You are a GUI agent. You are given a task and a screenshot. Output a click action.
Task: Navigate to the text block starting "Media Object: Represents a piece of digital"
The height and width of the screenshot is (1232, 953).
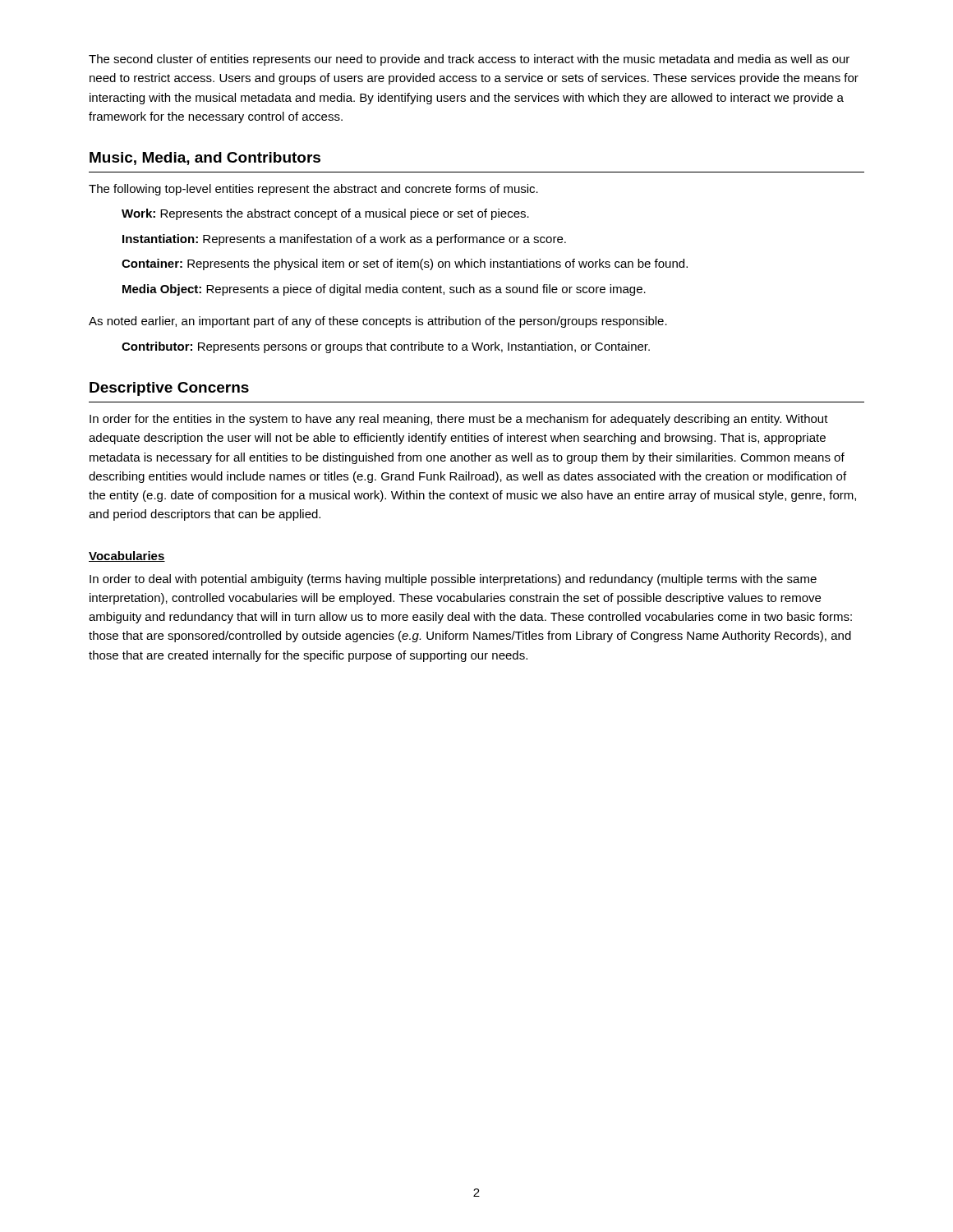coord(384,288)
